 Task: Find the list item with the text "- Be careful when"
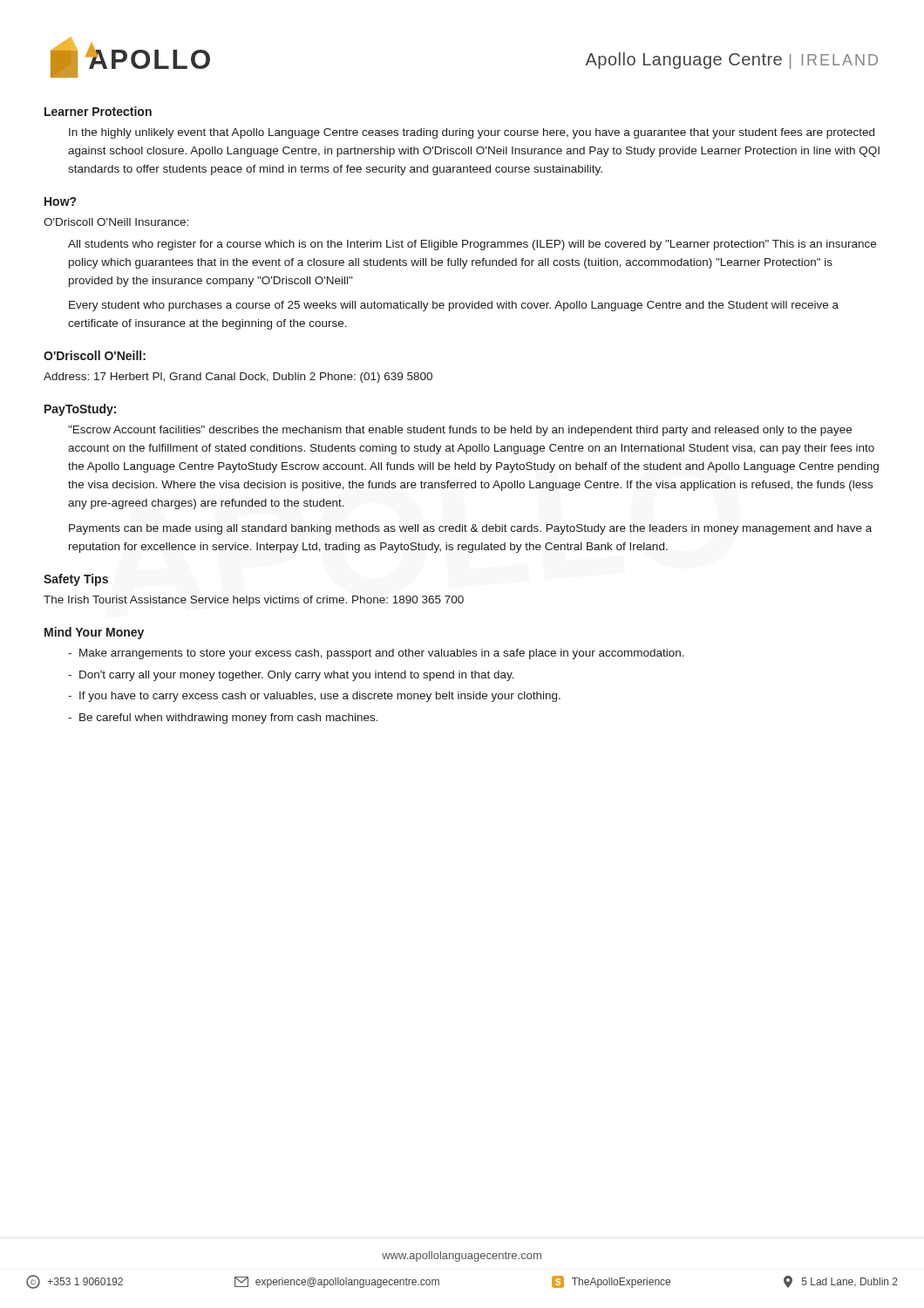[x=223, y=718]
